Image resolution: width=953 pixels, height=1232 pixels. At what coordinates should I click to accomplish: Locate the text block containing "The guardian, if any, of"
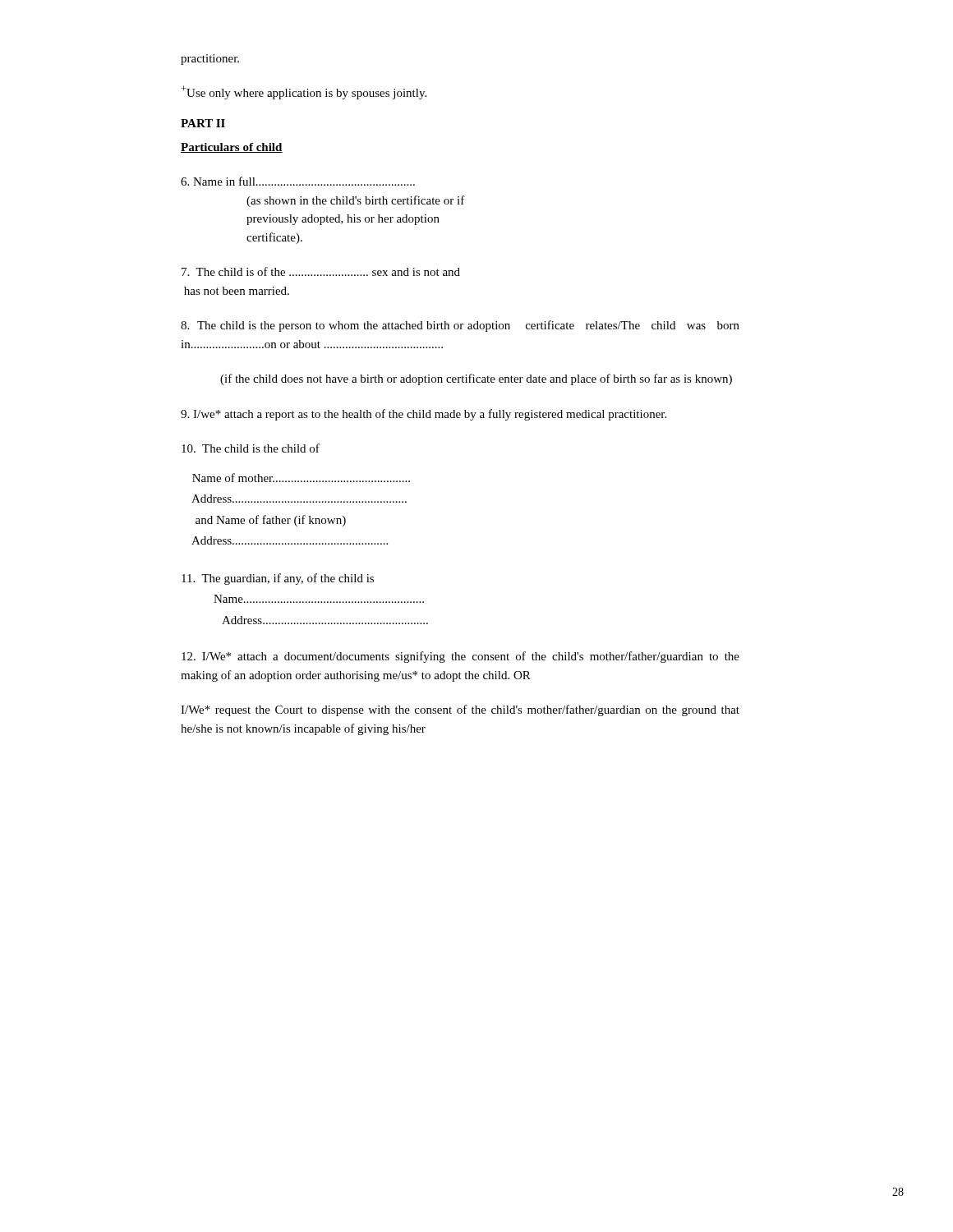[305, 599]
